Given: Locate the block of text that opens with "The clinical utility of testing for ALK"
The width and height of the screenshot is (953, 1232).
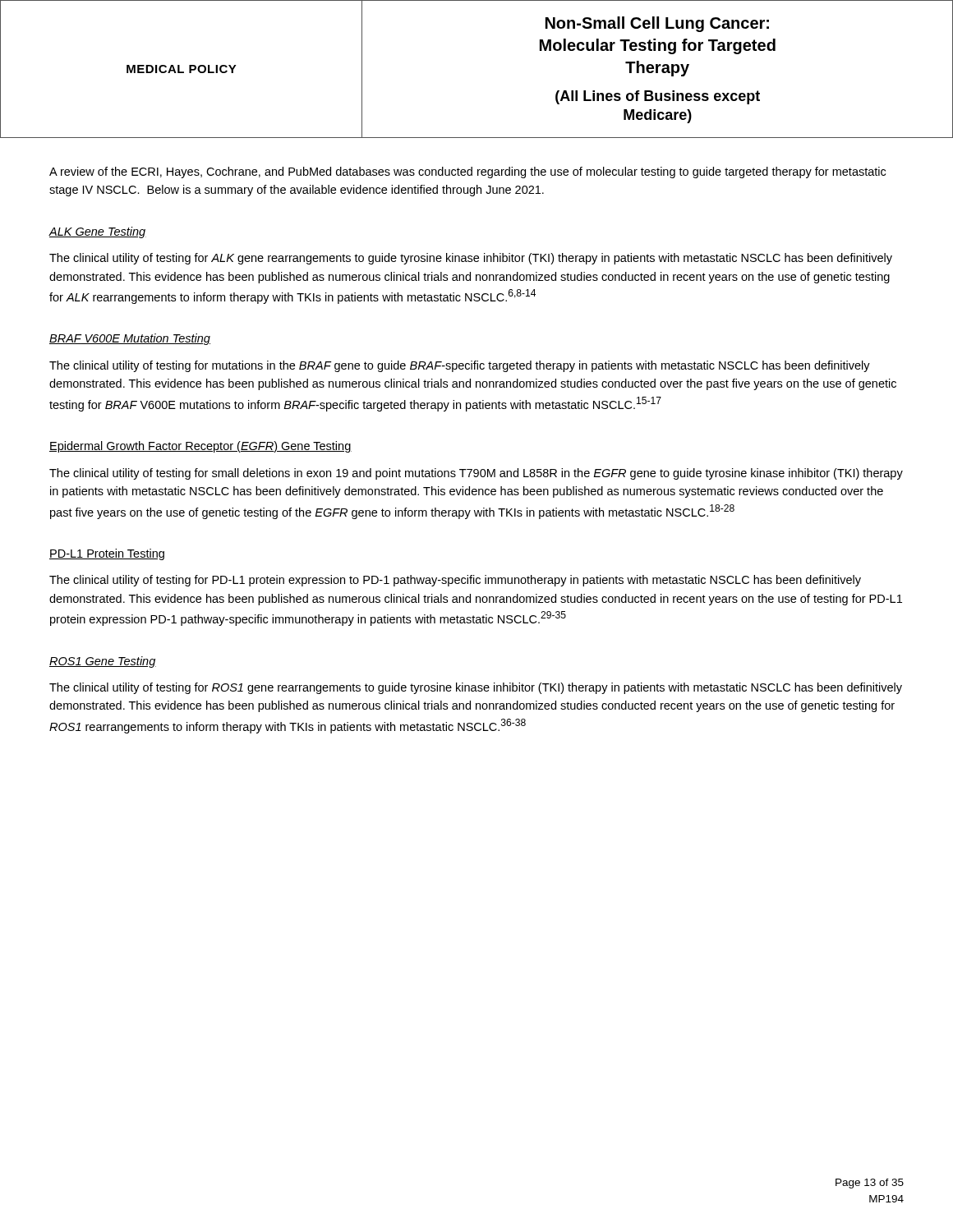Looking at the screenshot, I should pos(476,278).
